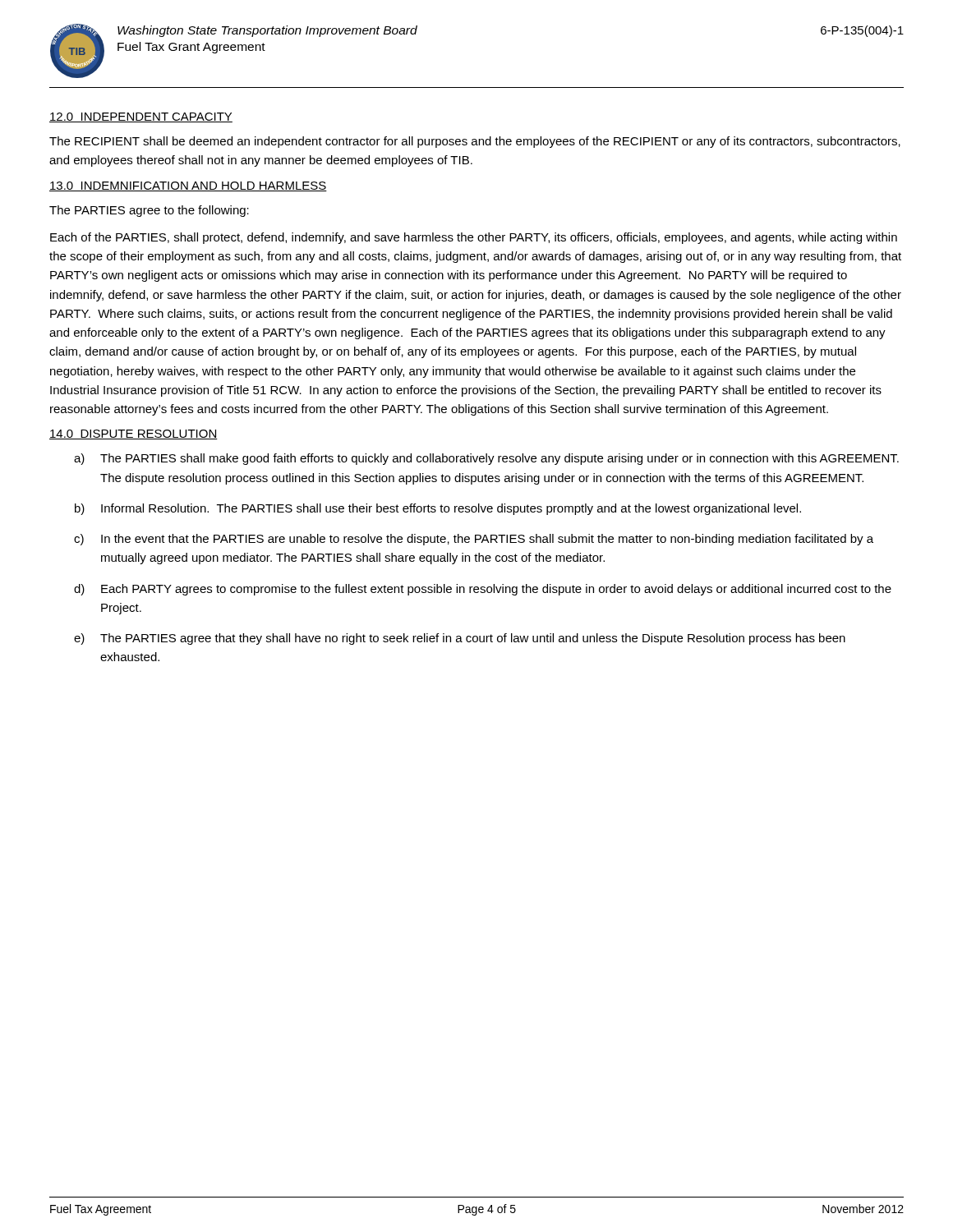Where is the passage that starts "c) In the event that the"?

pos(489,548)
